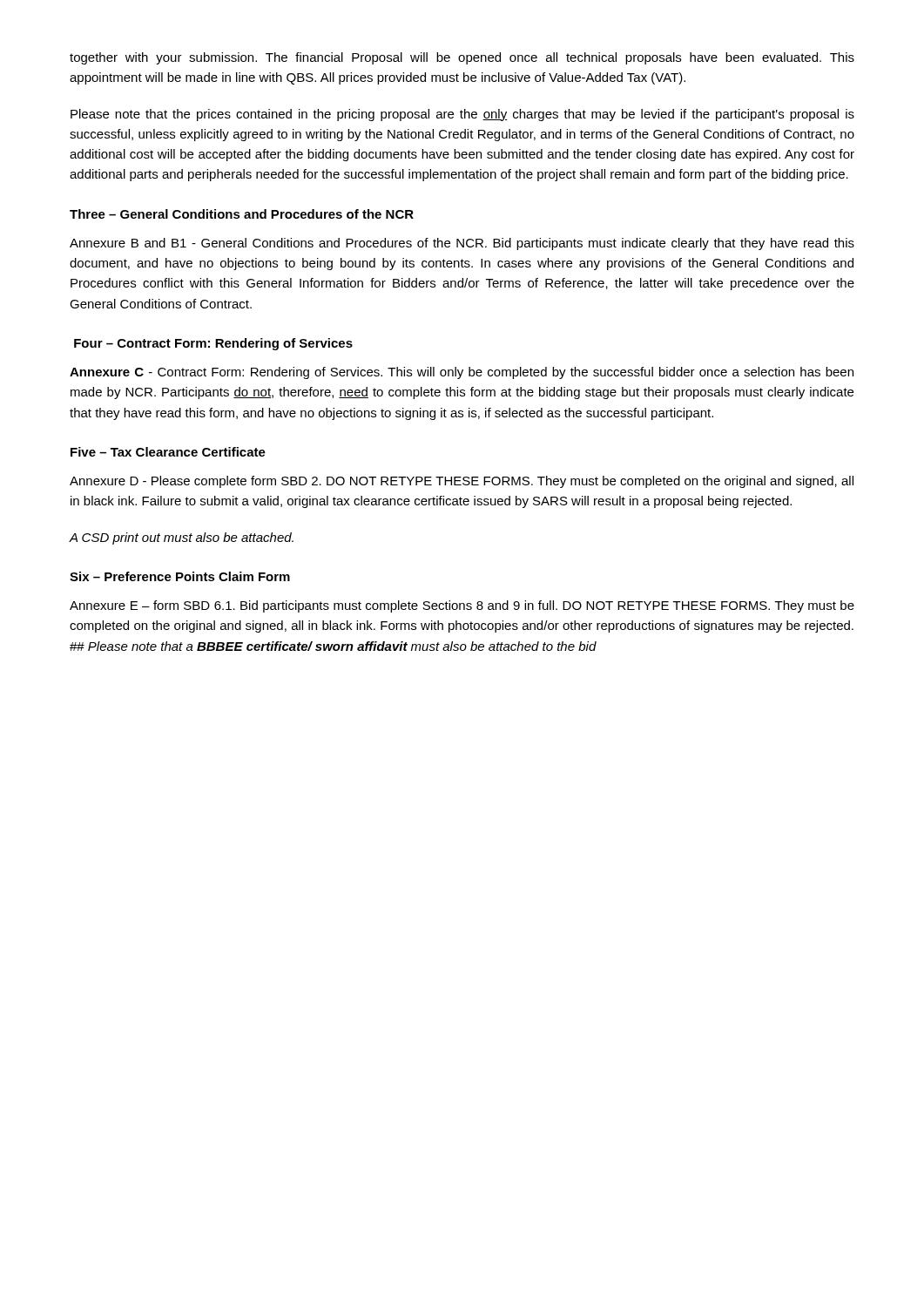
Task: Locate the block of text that opens with "Annexure C - Contract Form:"
Action: [462, 392]
